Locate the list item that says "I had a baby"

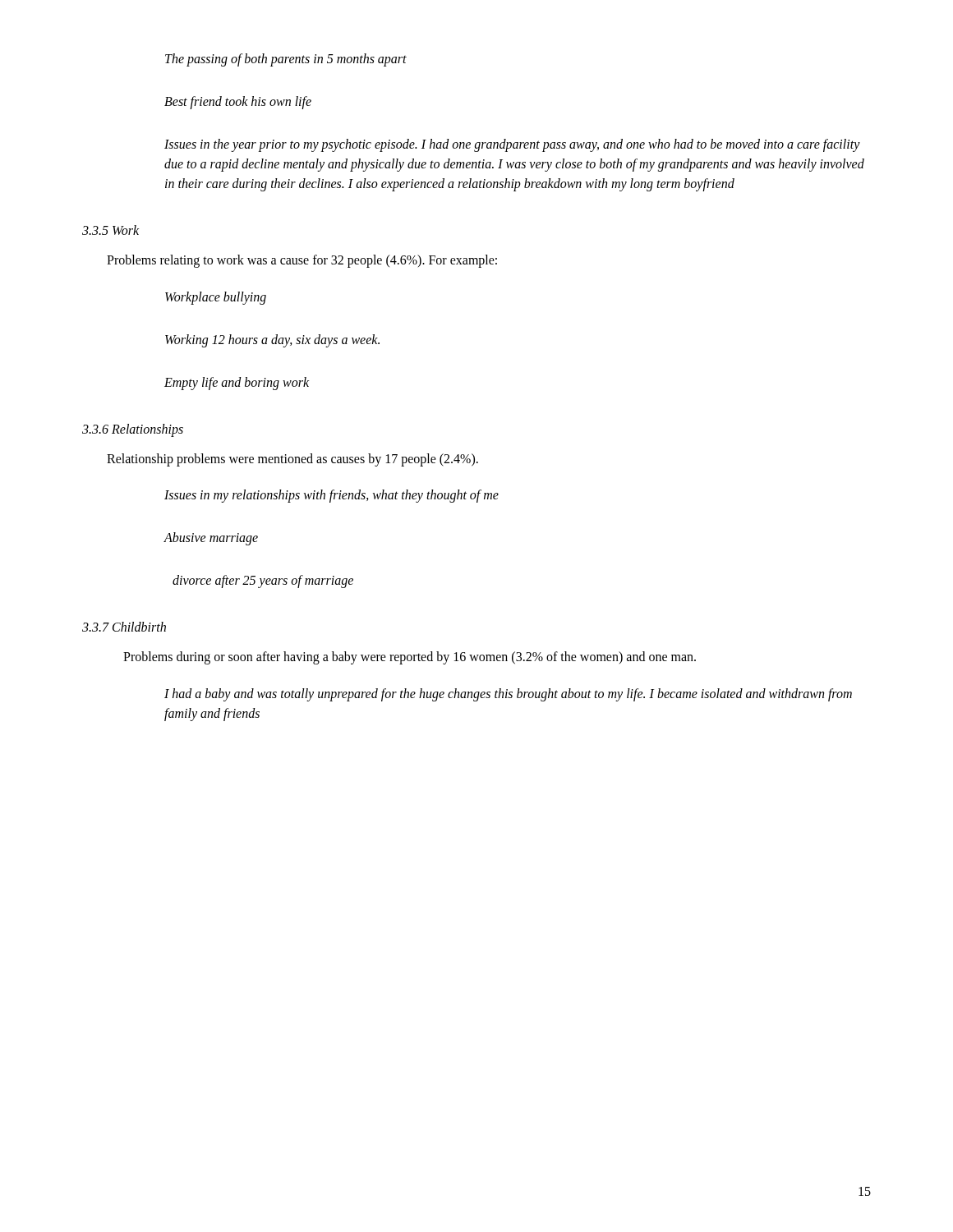pyautogui.click(x=508, y=703)
